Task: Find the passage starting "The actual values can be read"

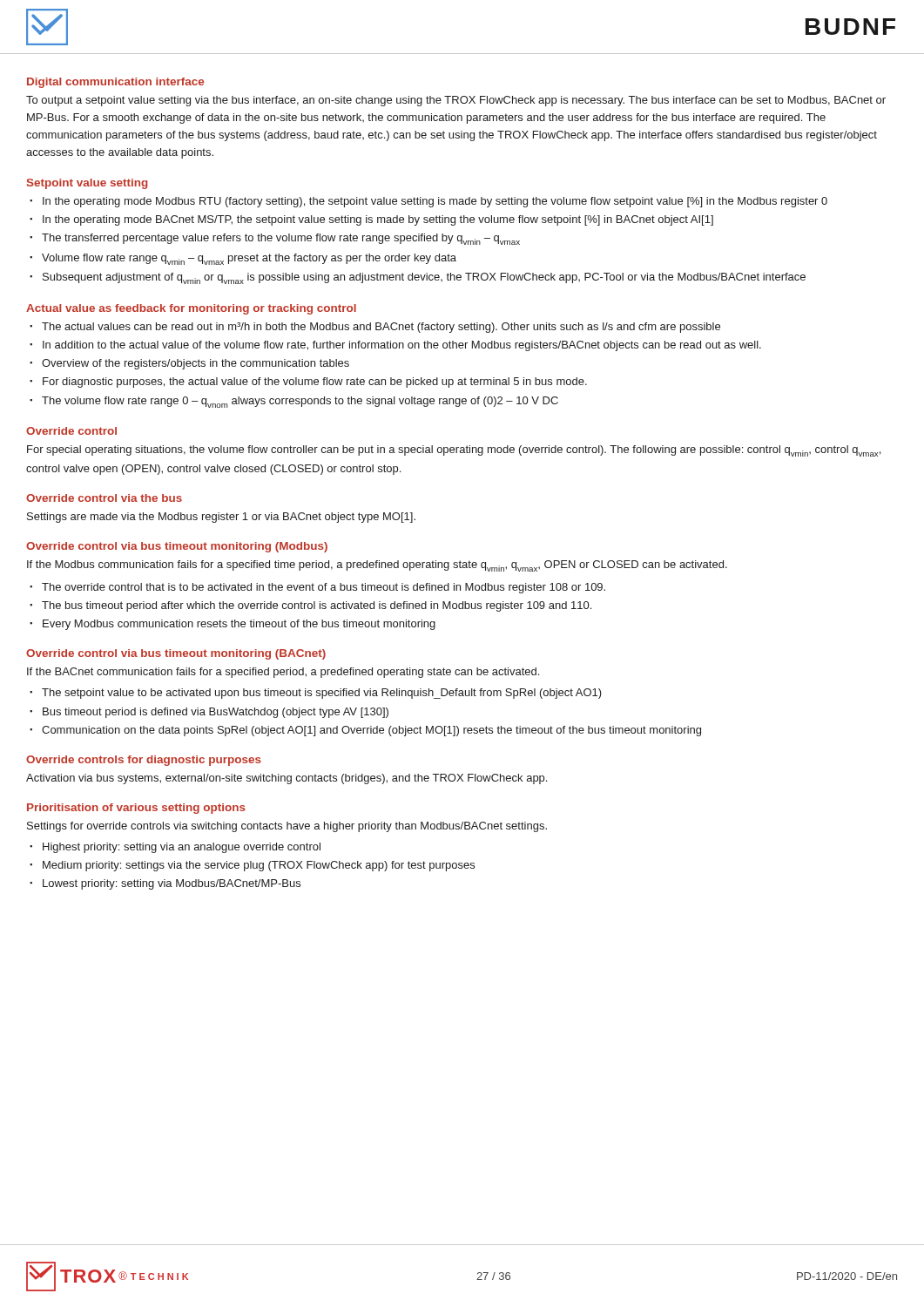Action: pos(381,326)
